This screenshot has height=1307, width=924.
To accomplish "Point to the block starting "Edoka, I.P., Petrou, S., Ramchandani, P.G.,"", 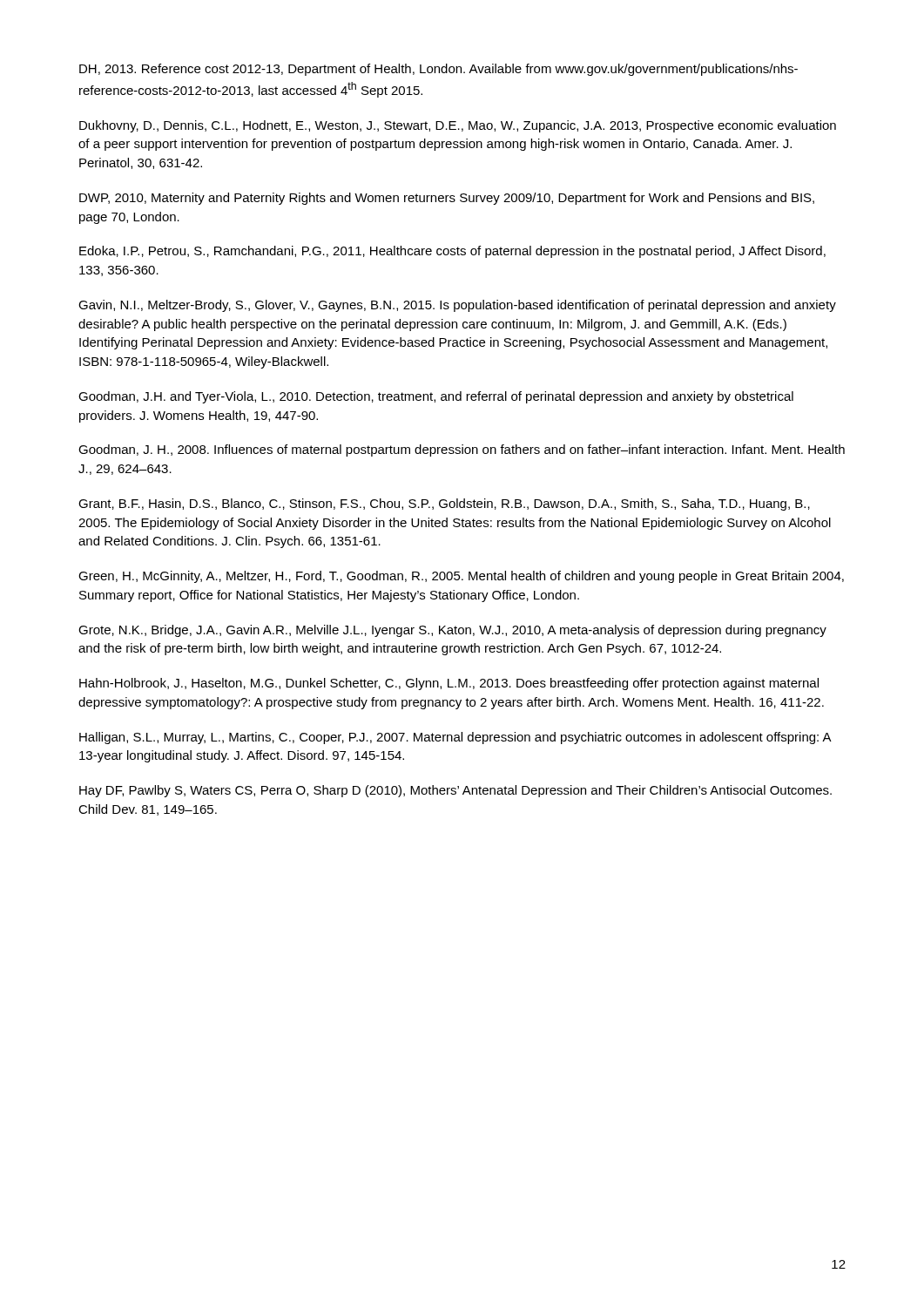I will point(452,260).
